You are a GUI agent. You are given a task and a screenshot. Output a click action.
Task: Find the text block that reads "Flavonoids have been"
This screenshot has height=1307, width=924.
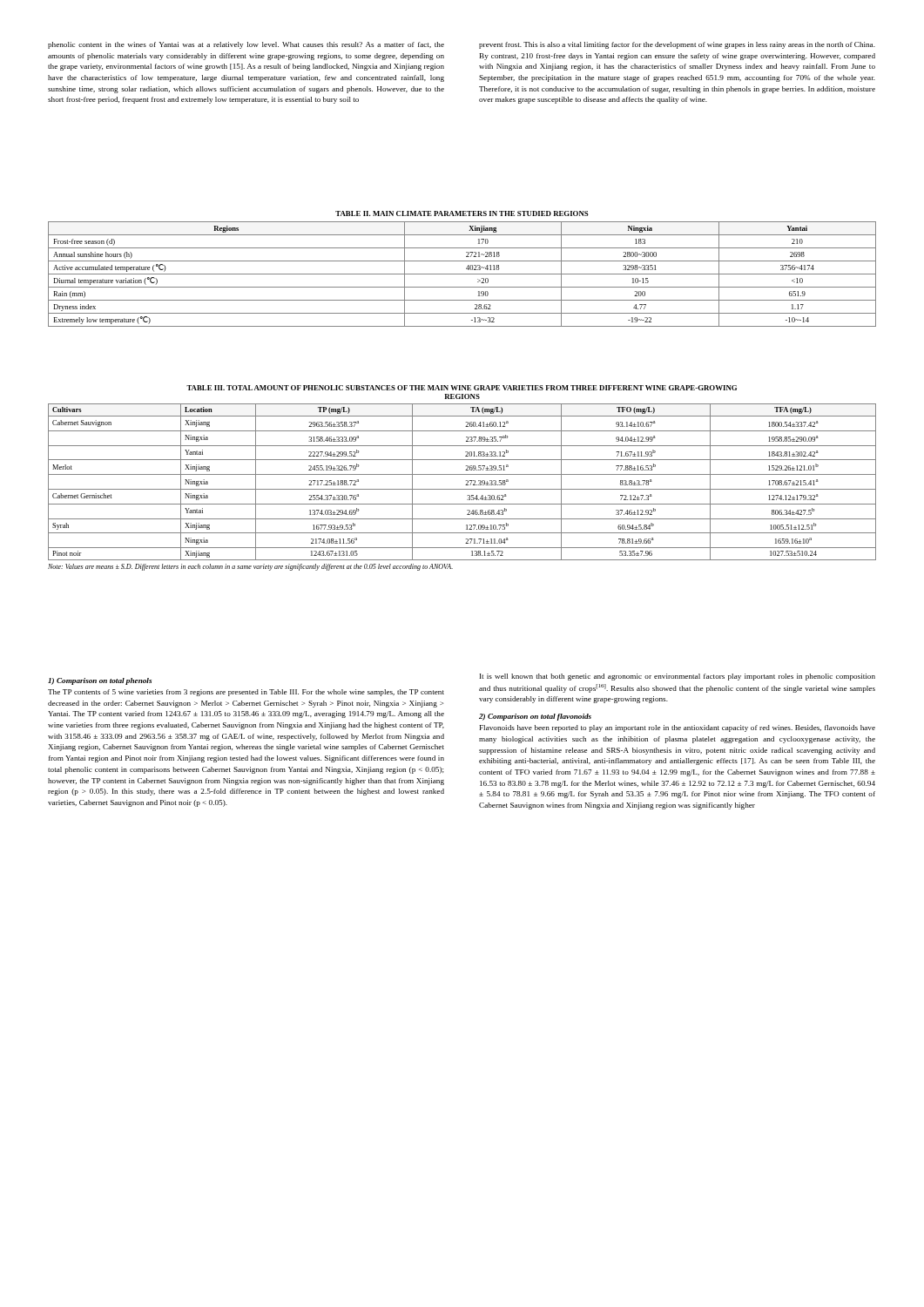coord(677,766)
